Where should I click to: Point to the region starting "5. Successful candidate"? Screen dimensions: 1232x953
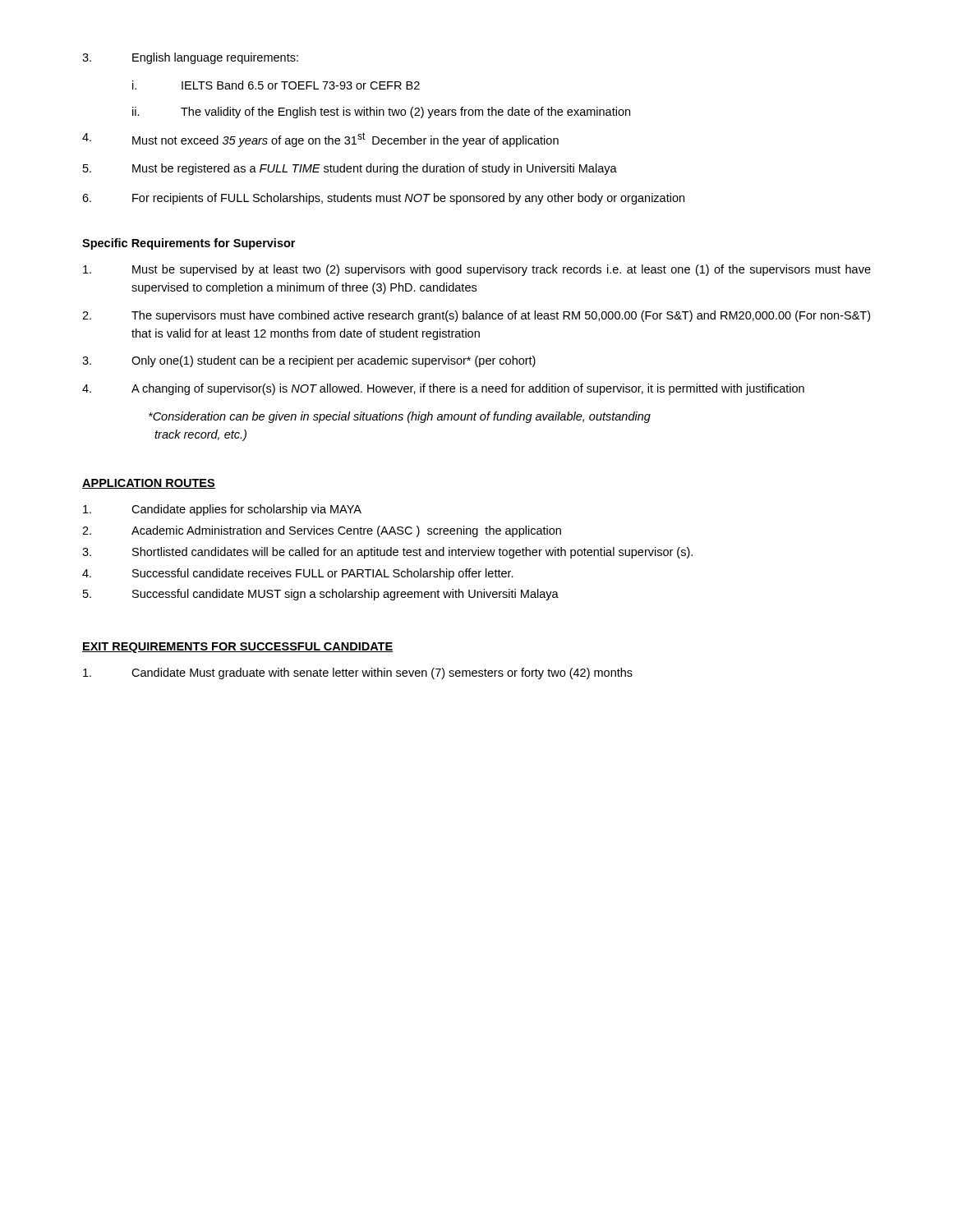(x=476, y=595)
